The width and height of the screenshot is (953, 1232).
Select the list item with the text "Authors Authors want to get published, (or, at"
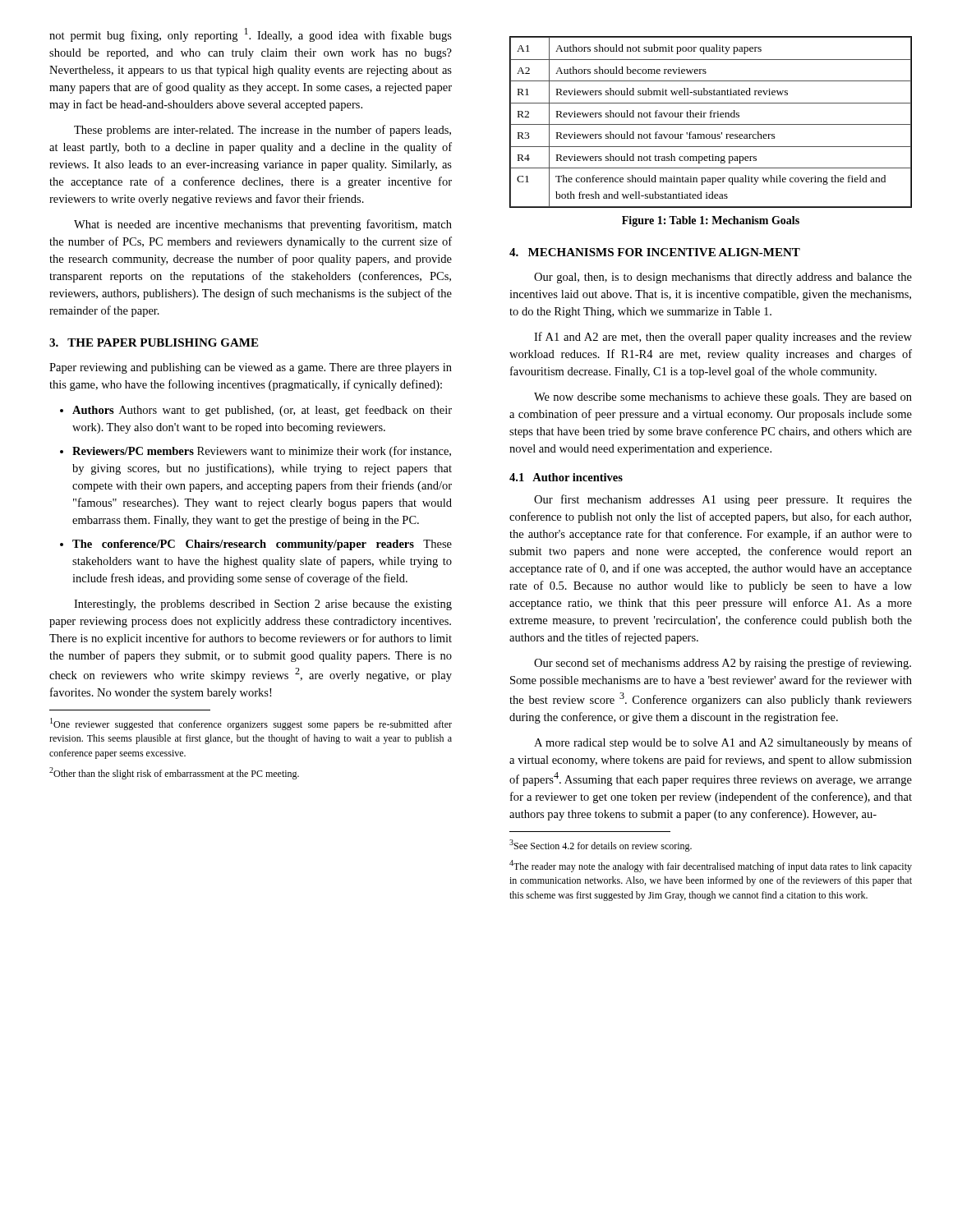pos(251,494)
